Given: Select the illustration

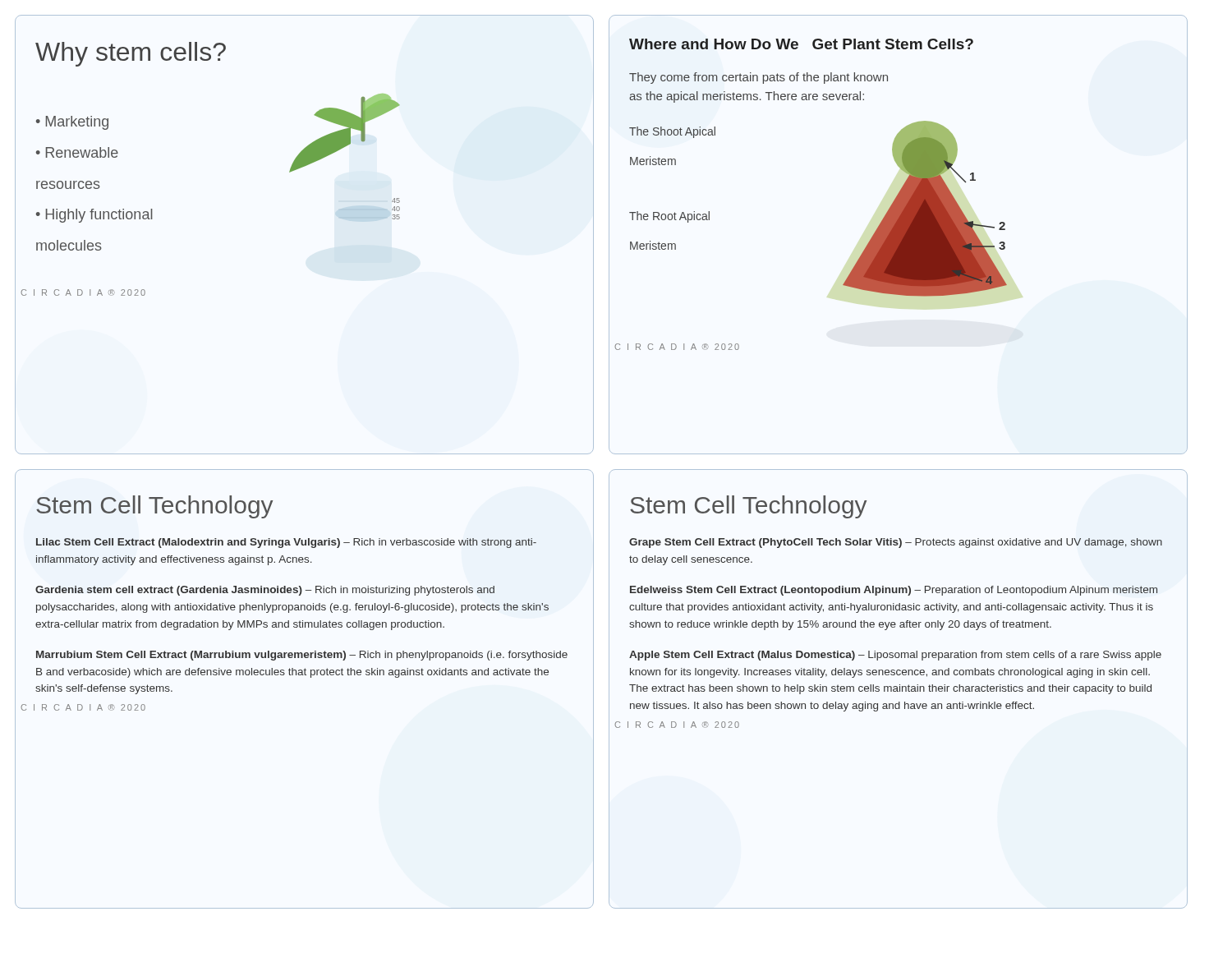Looking at the screenshot, I should tap(976, 229).
